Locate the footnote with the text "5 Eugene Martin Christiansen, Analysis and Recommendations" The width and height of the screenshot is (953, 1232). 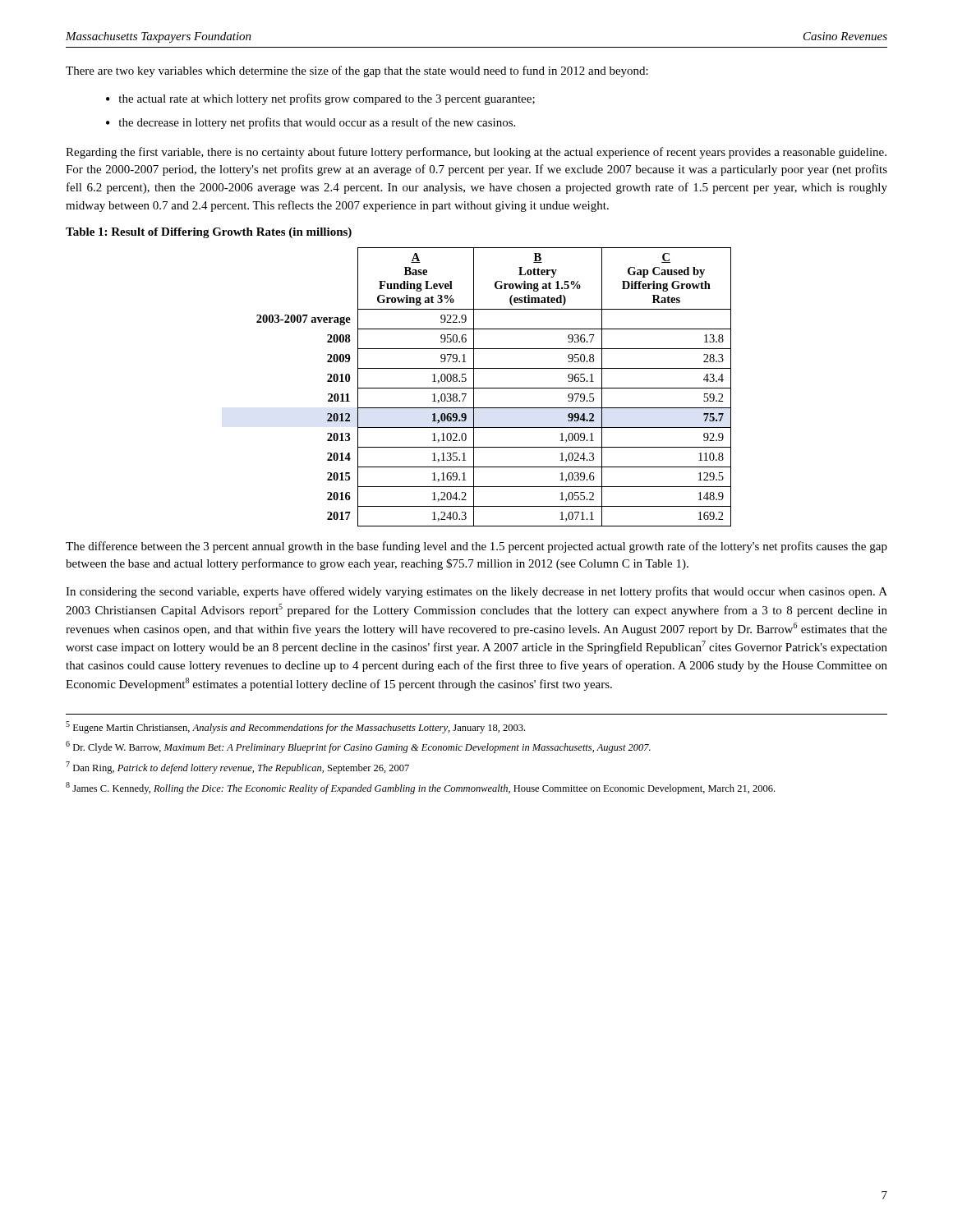tap(296, 726)
